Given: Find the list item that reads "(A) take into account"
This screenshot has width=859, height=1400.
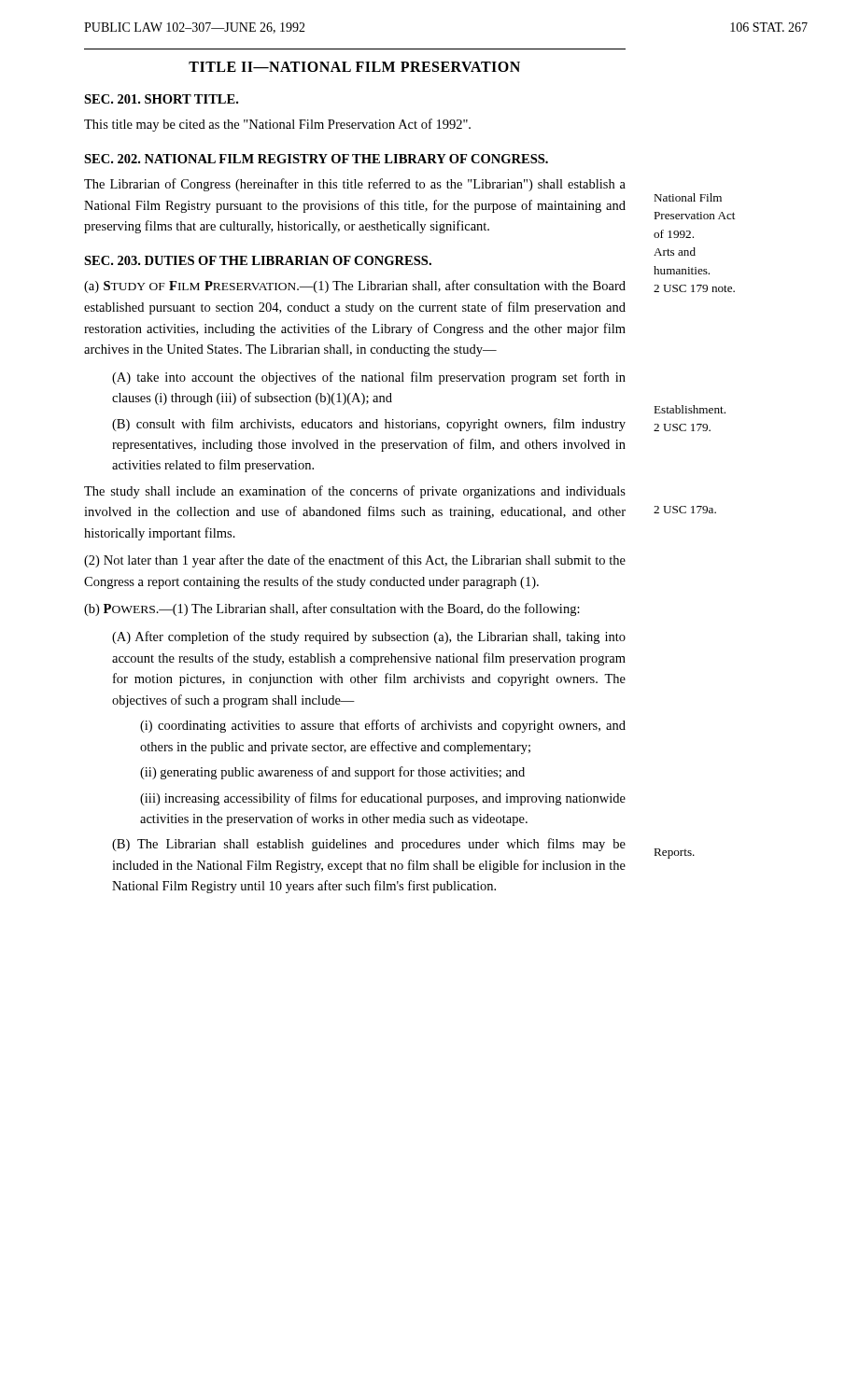Looking at the screenshot, I should (369, 387).
